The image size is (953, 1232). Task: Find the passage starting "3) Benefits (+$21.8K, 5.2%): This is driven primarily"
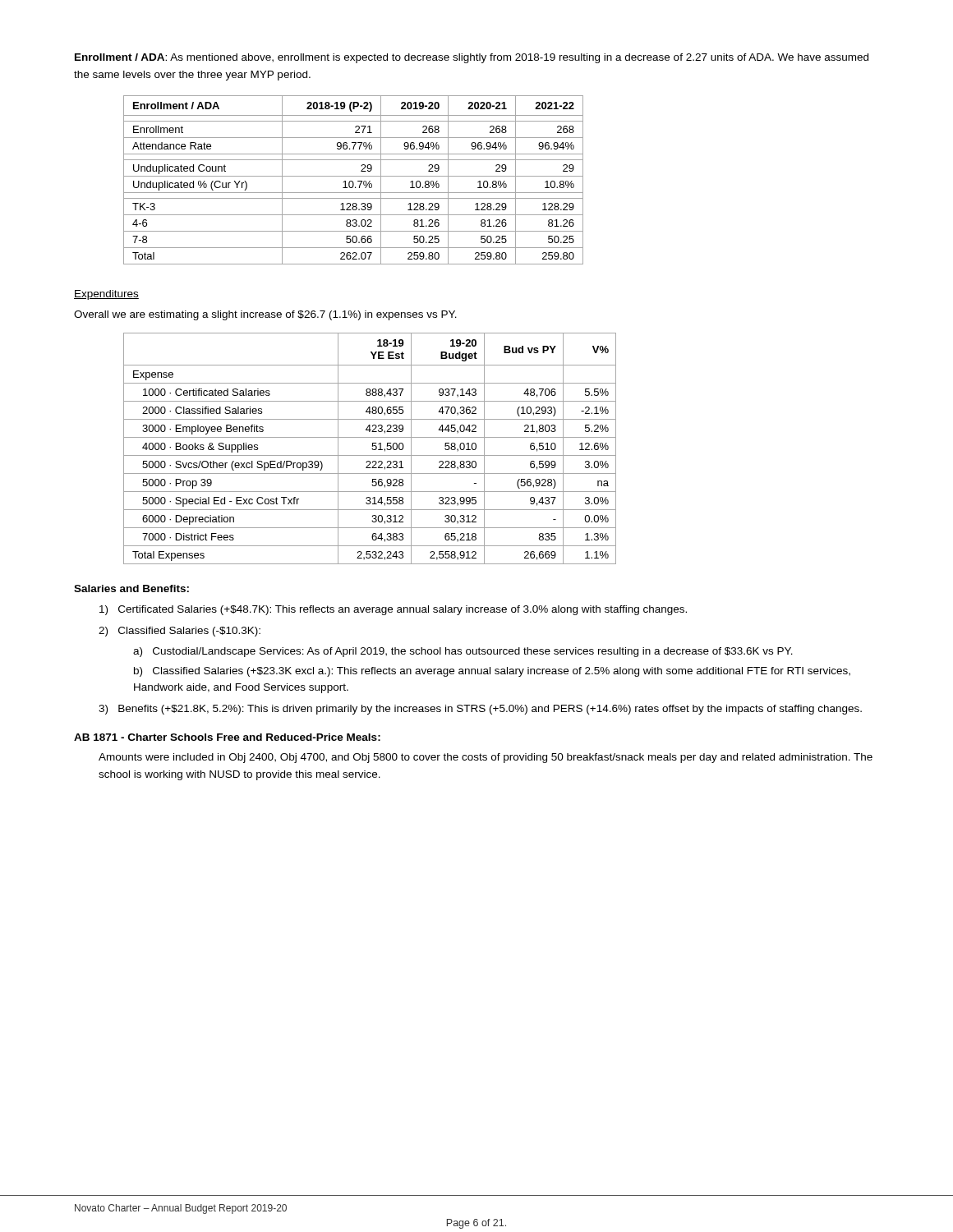coord(481,709)
